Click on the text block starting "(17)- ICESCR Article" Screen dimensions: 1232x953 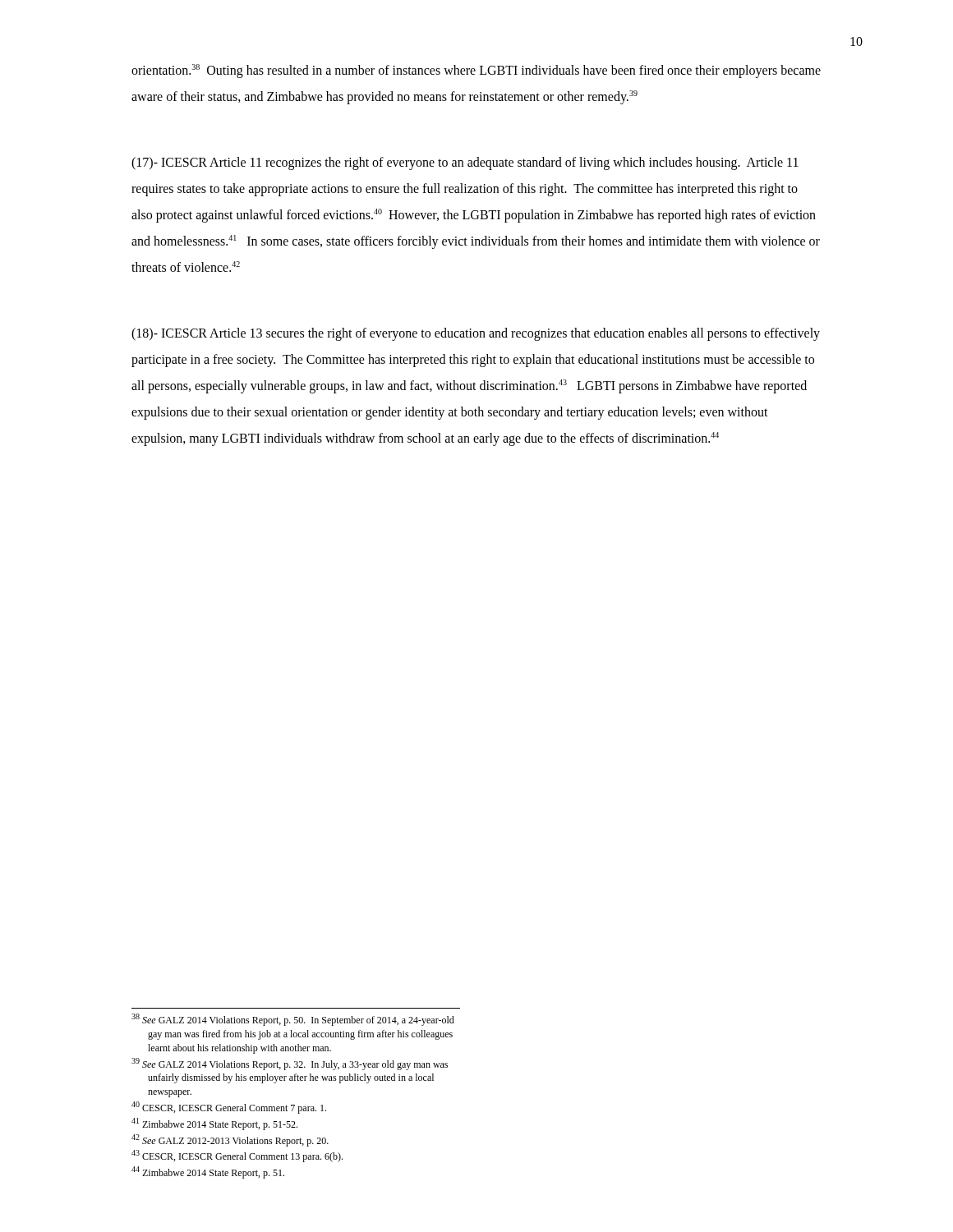pyautogui.click(x=476, y=215)
